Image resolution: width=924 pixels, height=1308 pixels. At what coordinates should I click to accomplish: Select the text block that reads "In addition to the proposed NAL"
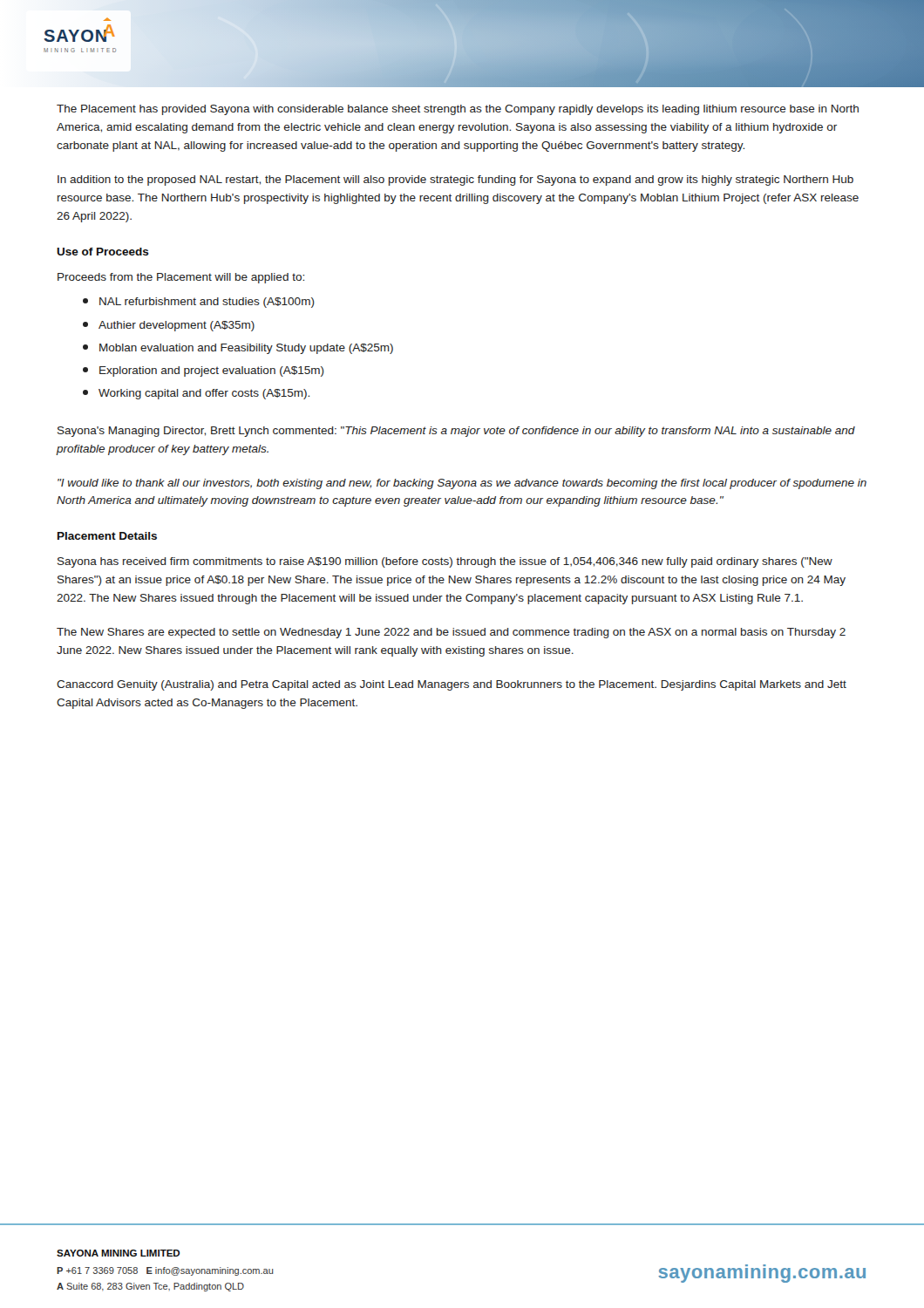[x=458, y=197]
